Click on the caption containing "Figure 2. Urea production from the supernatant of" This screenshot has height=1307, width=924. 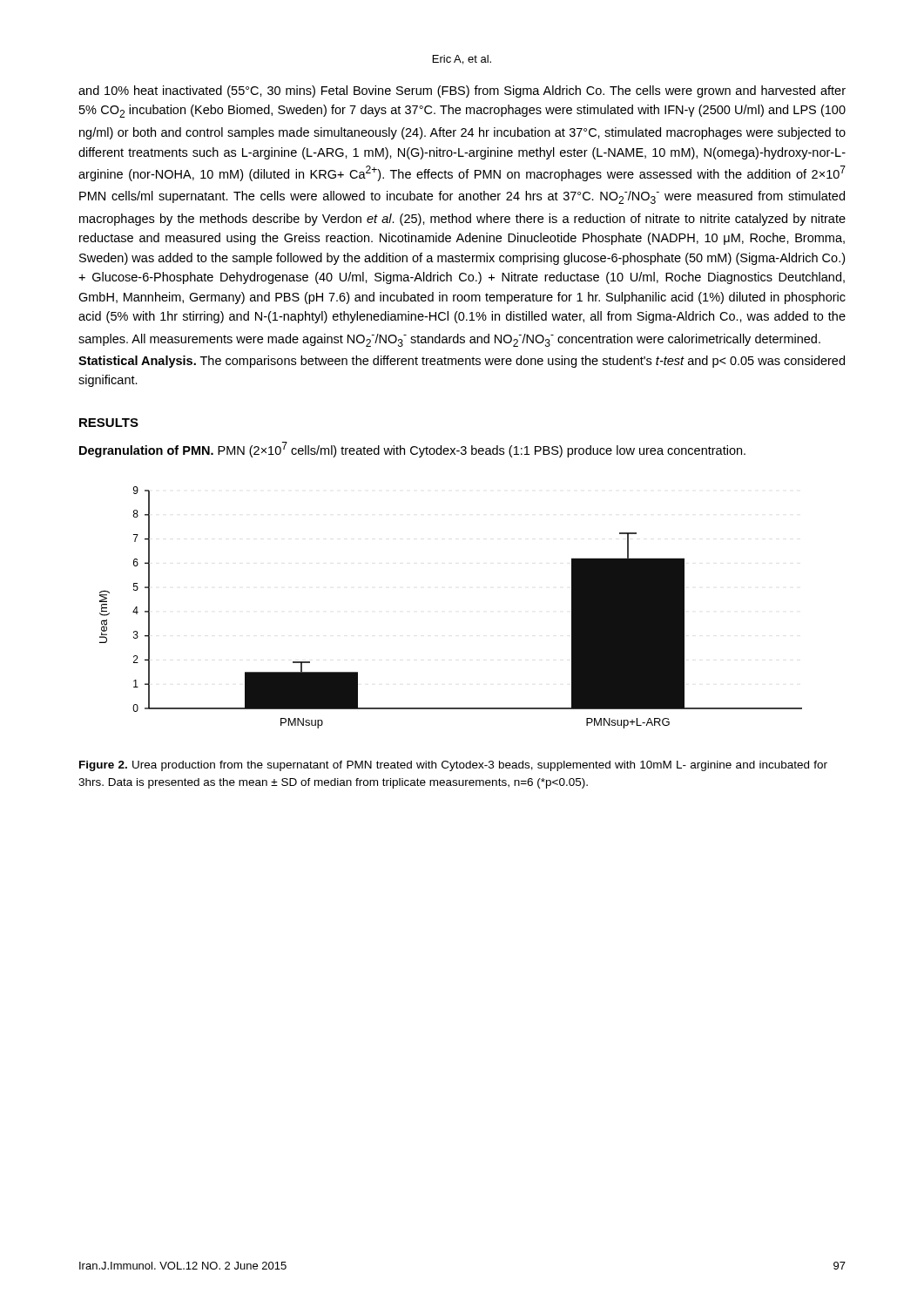(x=453, y=773)
